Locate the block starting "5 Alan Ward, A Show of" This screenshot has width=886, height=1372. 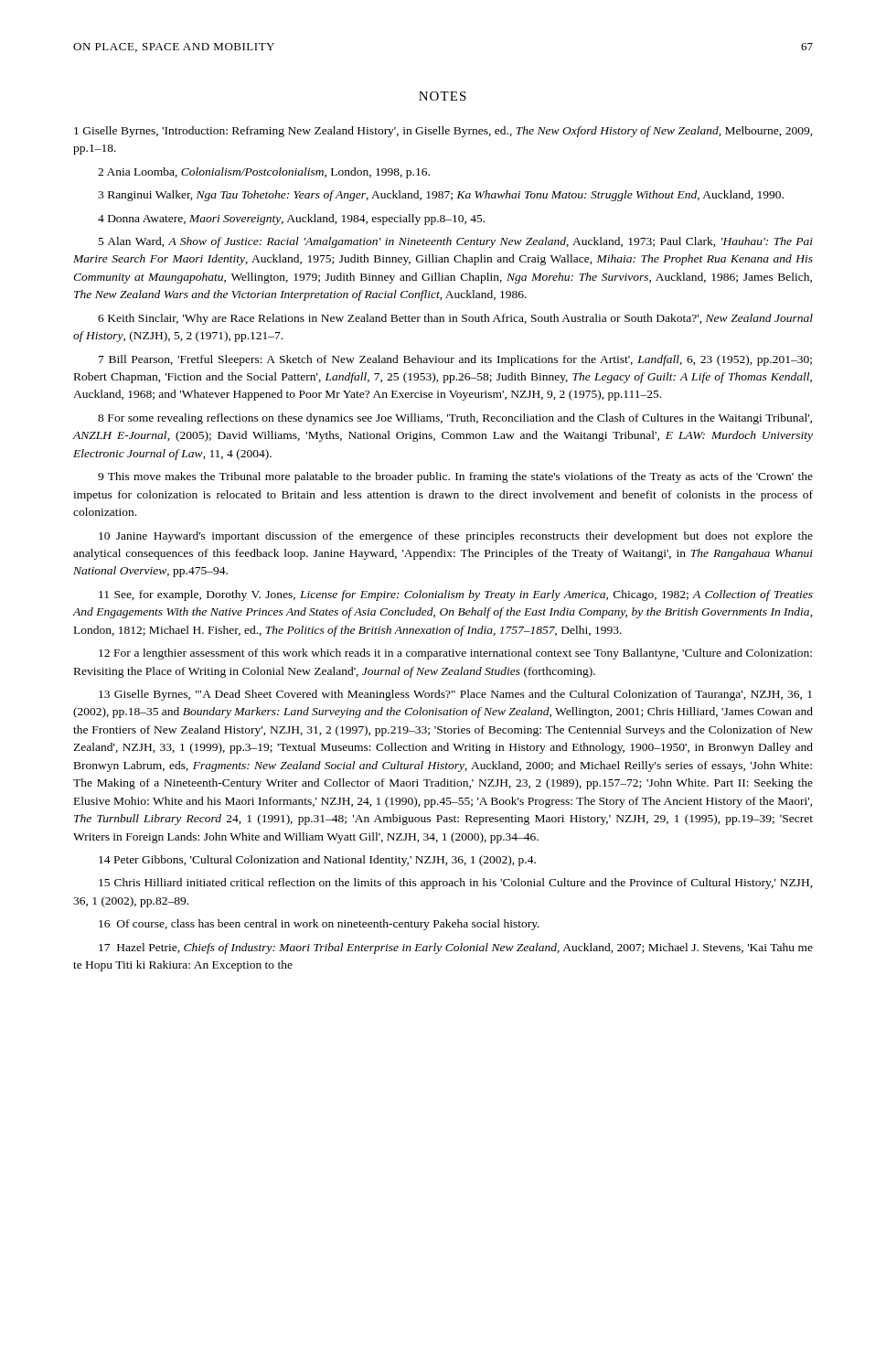(x=443, y=268)
